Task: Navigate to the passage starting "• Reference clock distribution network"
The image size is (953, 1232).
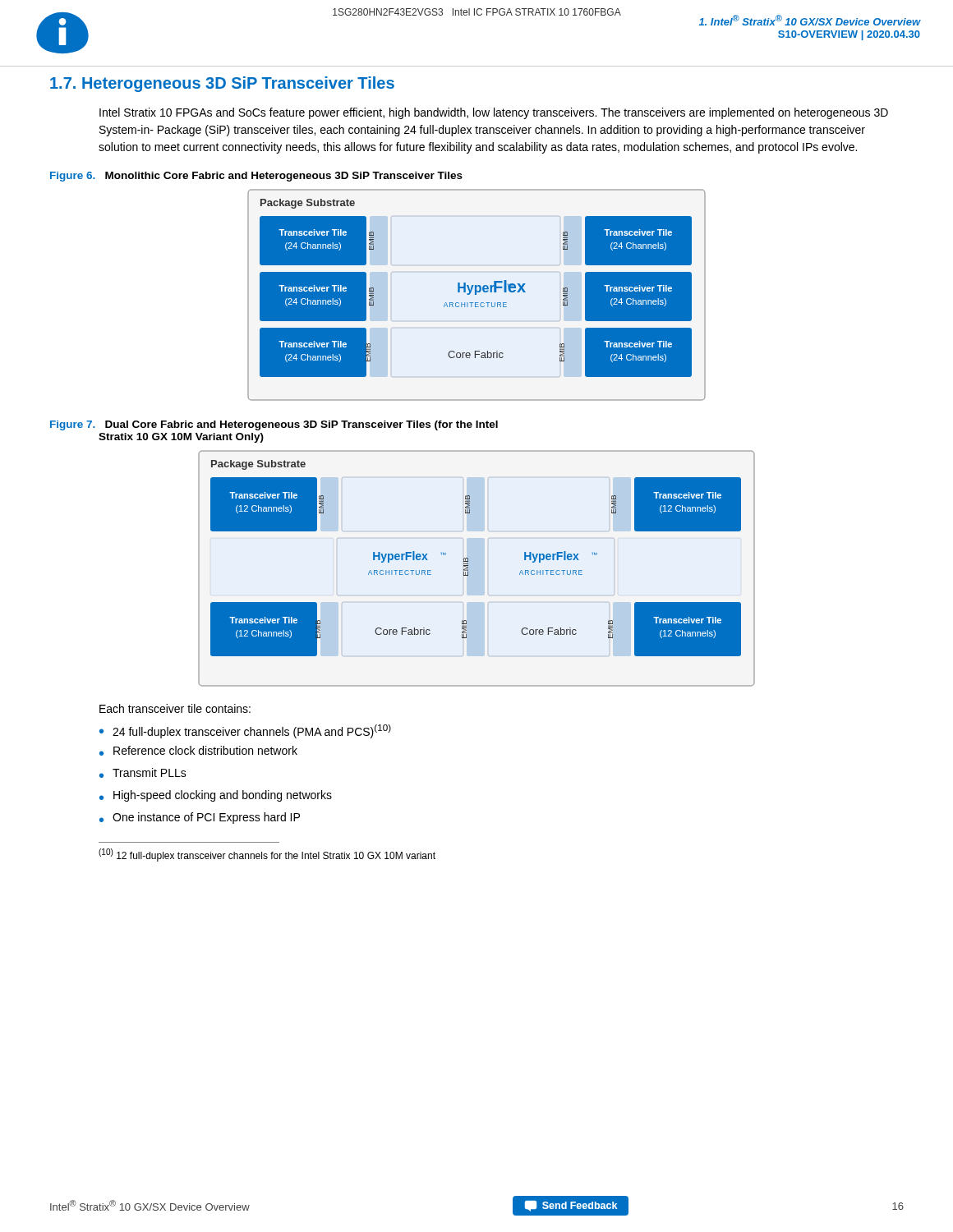Action: [x=198, y=753]
